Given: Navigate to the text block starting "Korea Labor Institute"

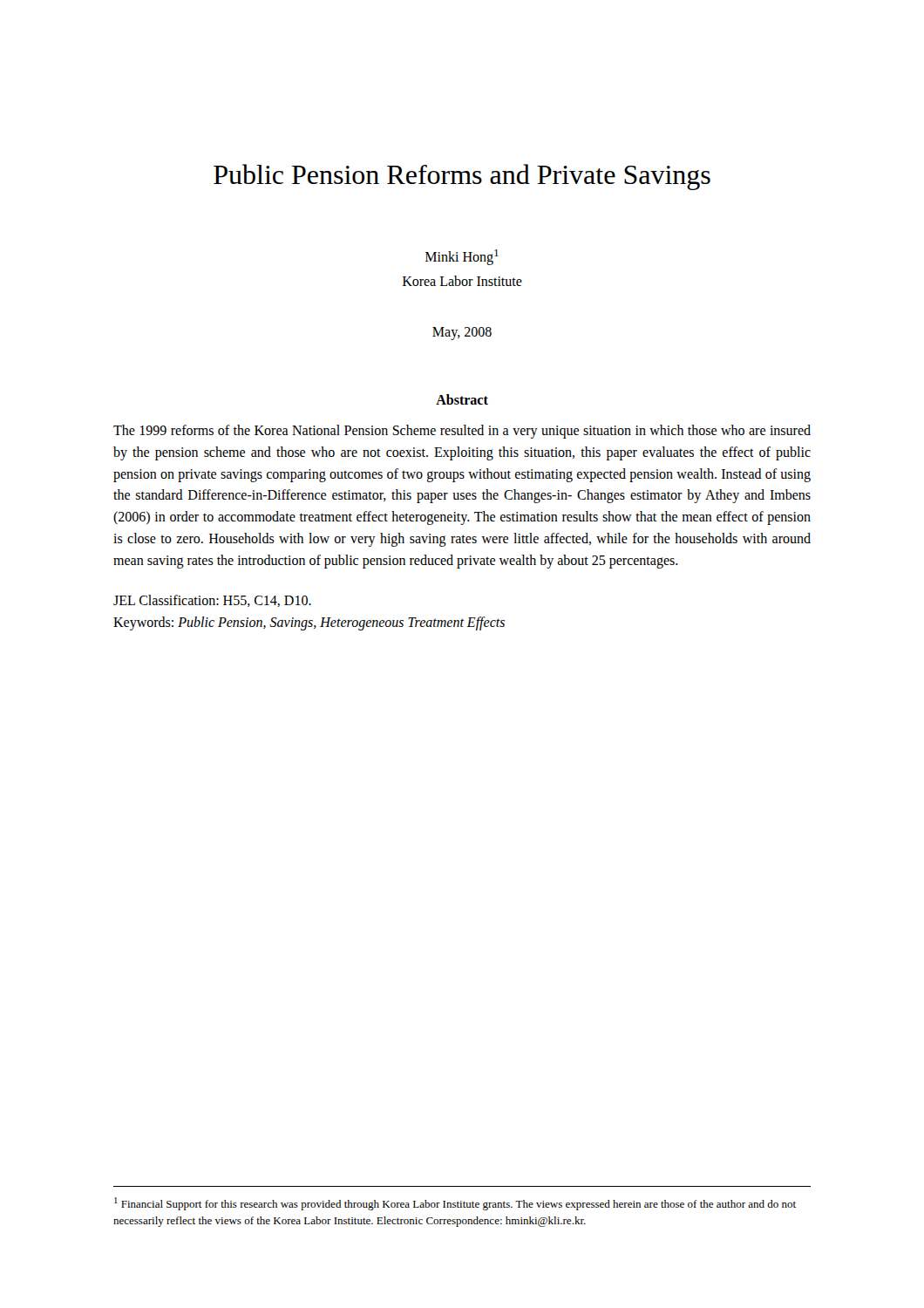Looking at the screenshot, I should tap(462, 281).
